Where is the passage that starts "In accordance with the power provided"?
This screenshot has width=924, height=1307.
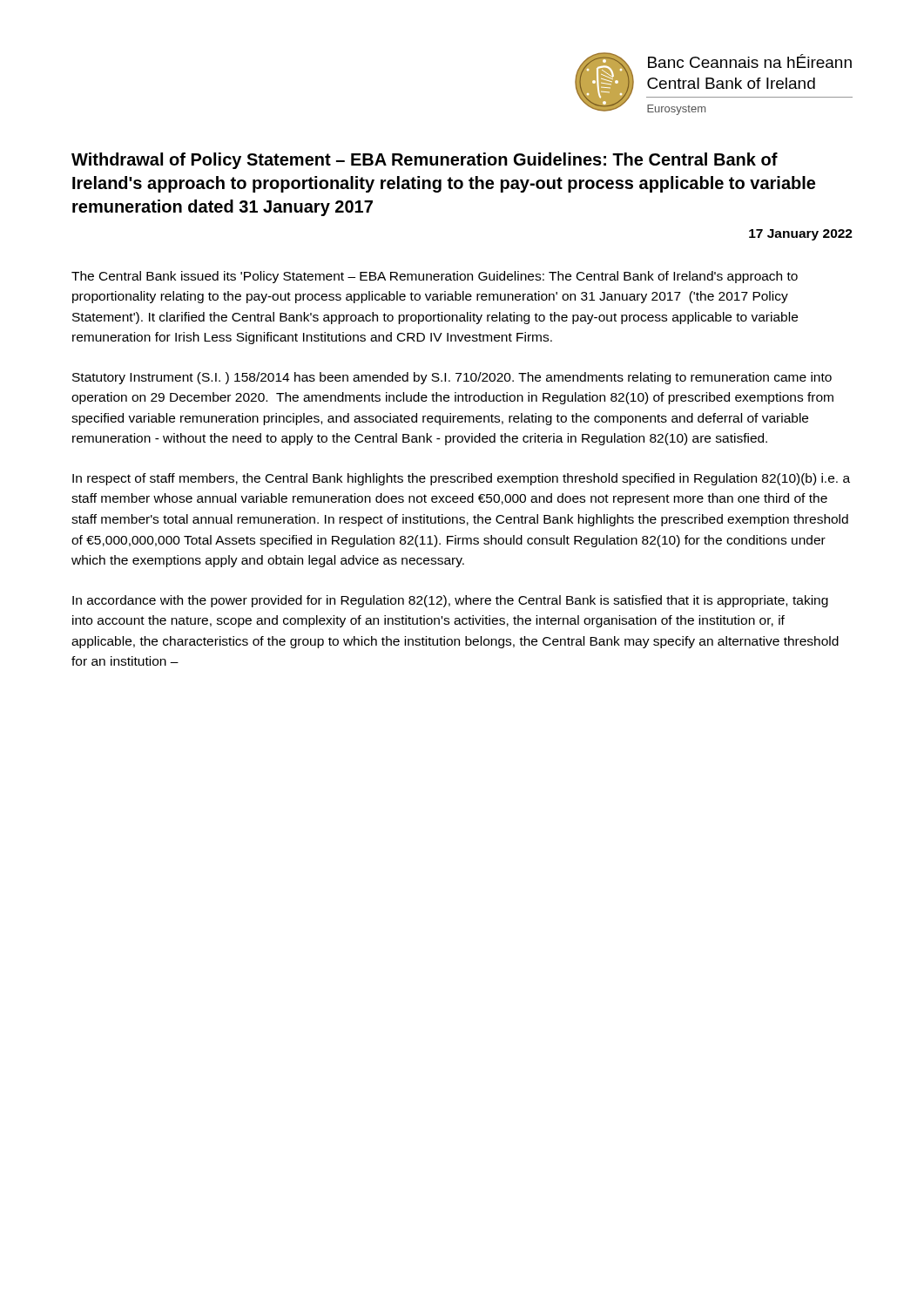[x=455, y=630]
